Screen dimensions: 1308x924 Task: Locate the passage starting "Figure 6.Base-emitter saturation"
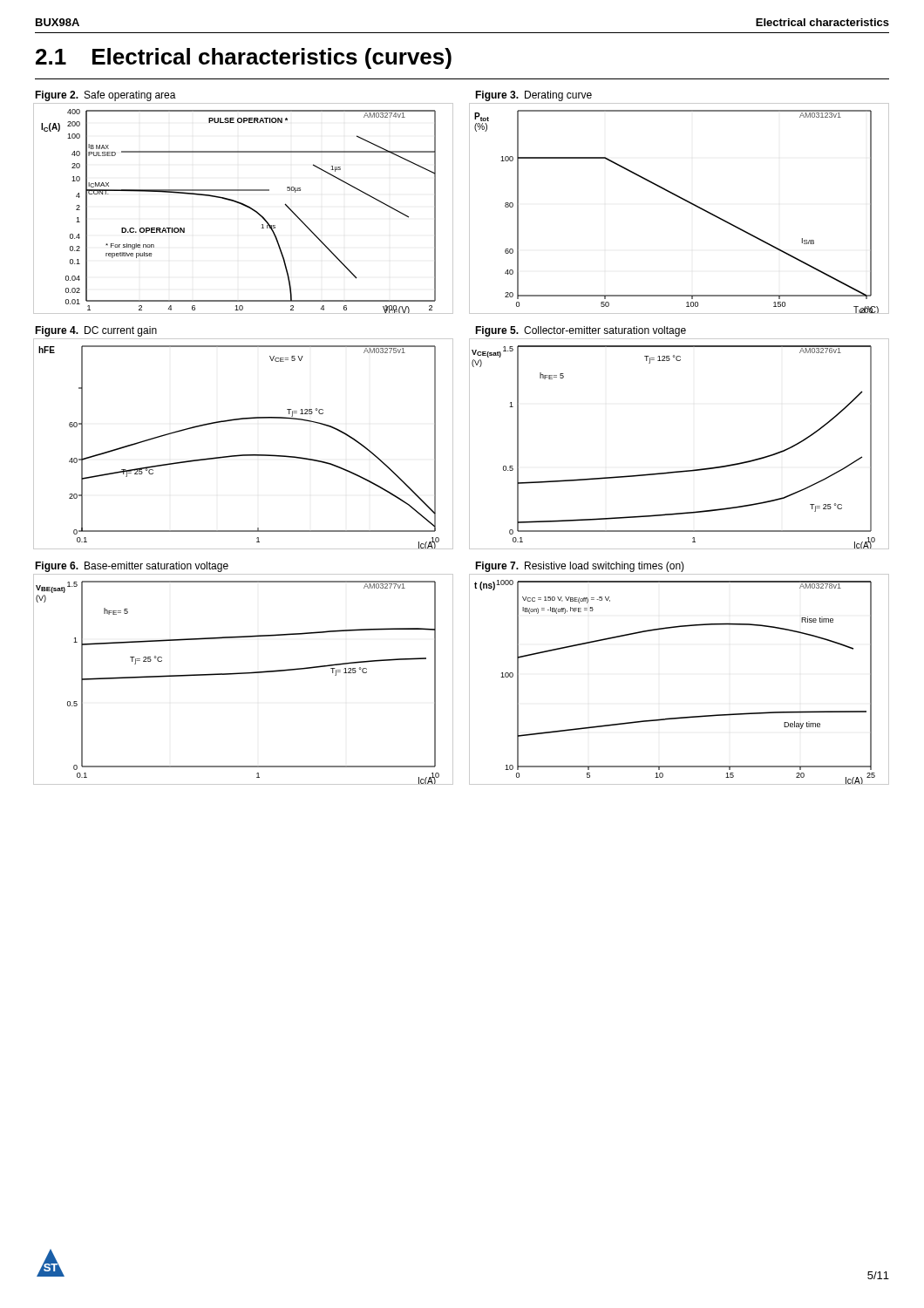[x=132, y=566]
